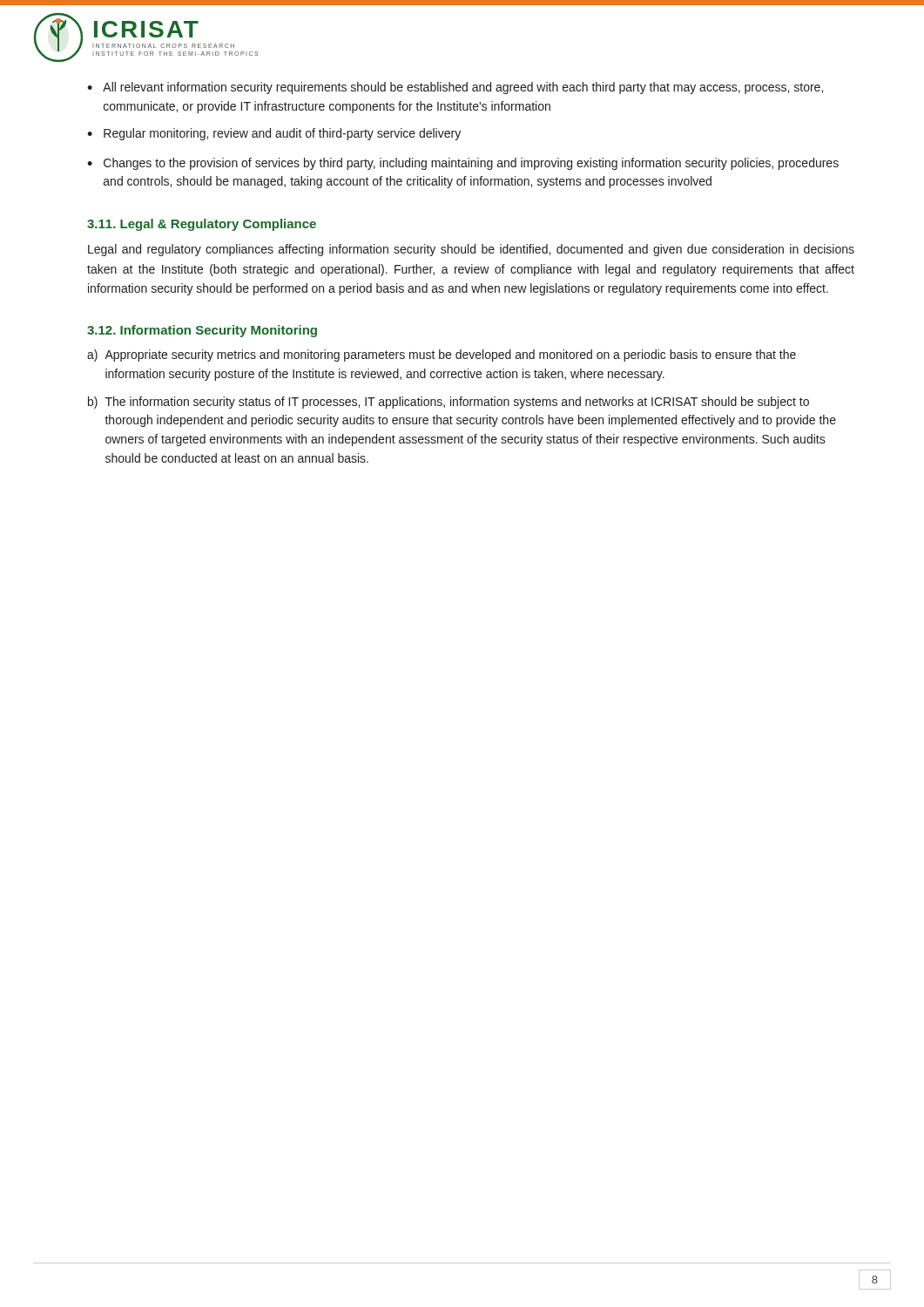
Task: Locate the block of text that opens with "b) The information security"
Action: [471, 431]
